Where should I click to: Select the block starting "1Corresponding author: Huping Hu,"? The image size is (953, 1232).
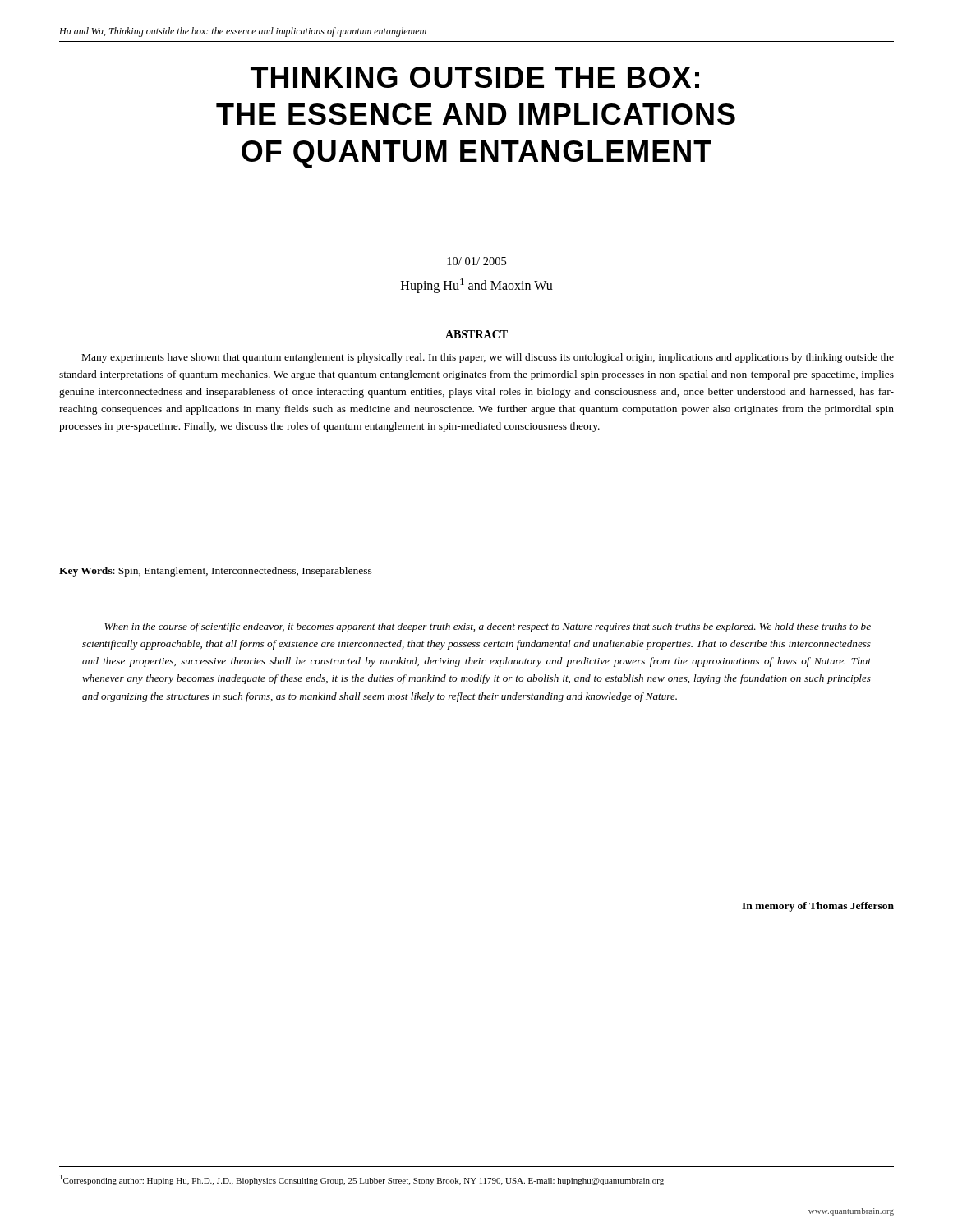(476, 1179)
